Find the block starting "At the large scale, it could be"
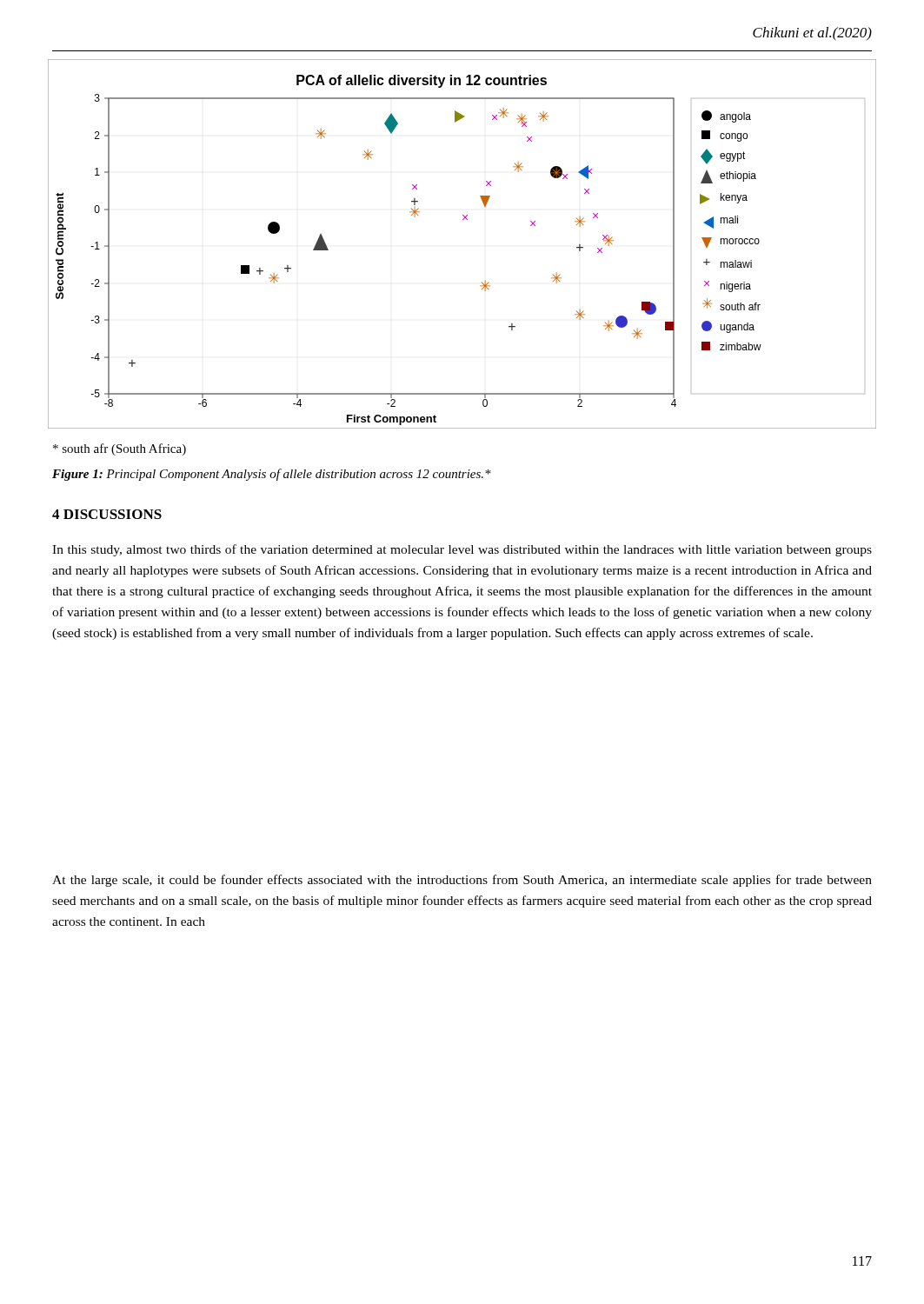This screenshot has width=924, height=1304. coord(462,900)
